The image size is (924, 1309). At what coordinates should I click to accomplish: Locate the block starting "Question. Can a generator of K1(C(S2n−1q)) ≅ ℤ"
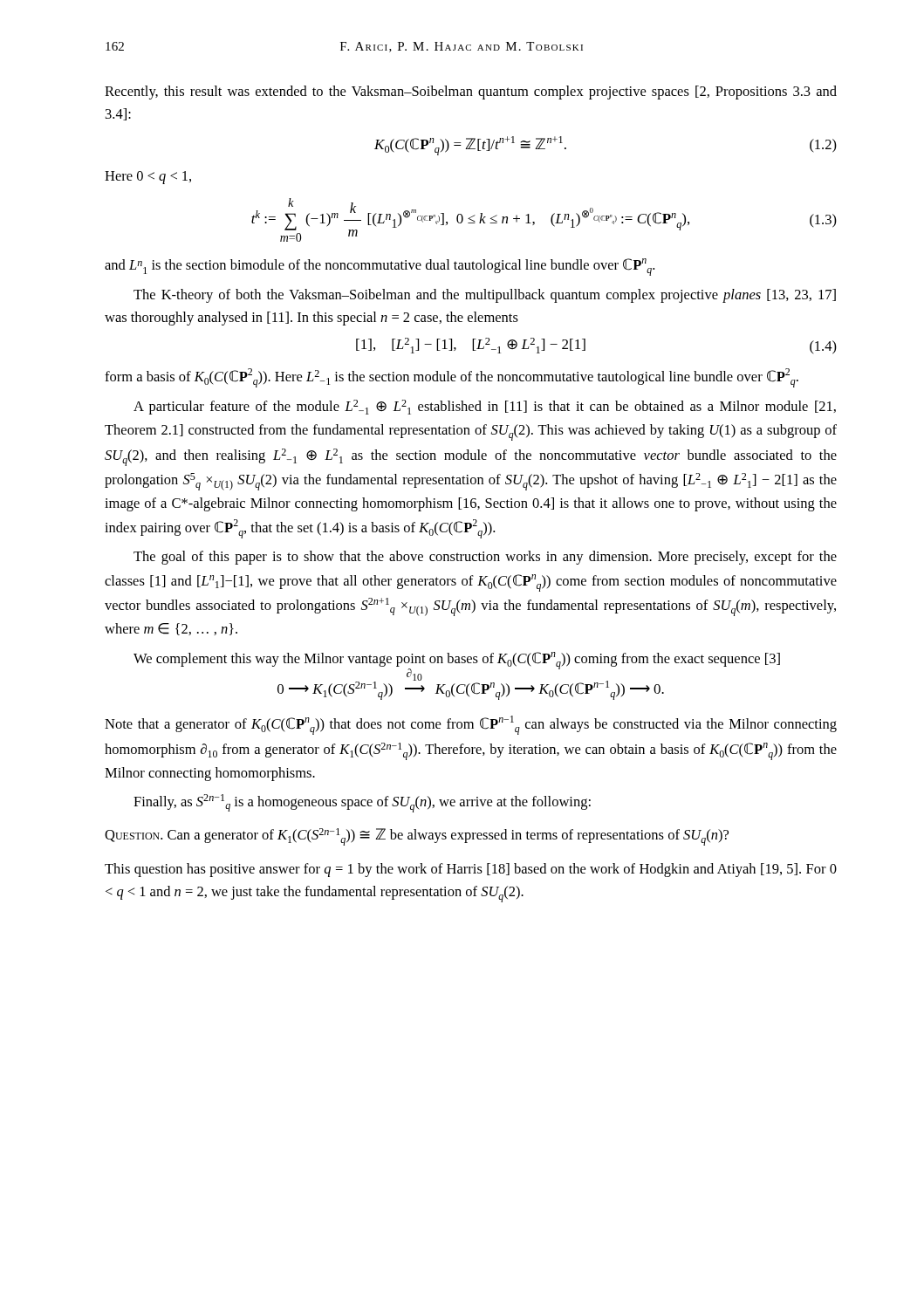pyautogui.click(x=417, y=835)
